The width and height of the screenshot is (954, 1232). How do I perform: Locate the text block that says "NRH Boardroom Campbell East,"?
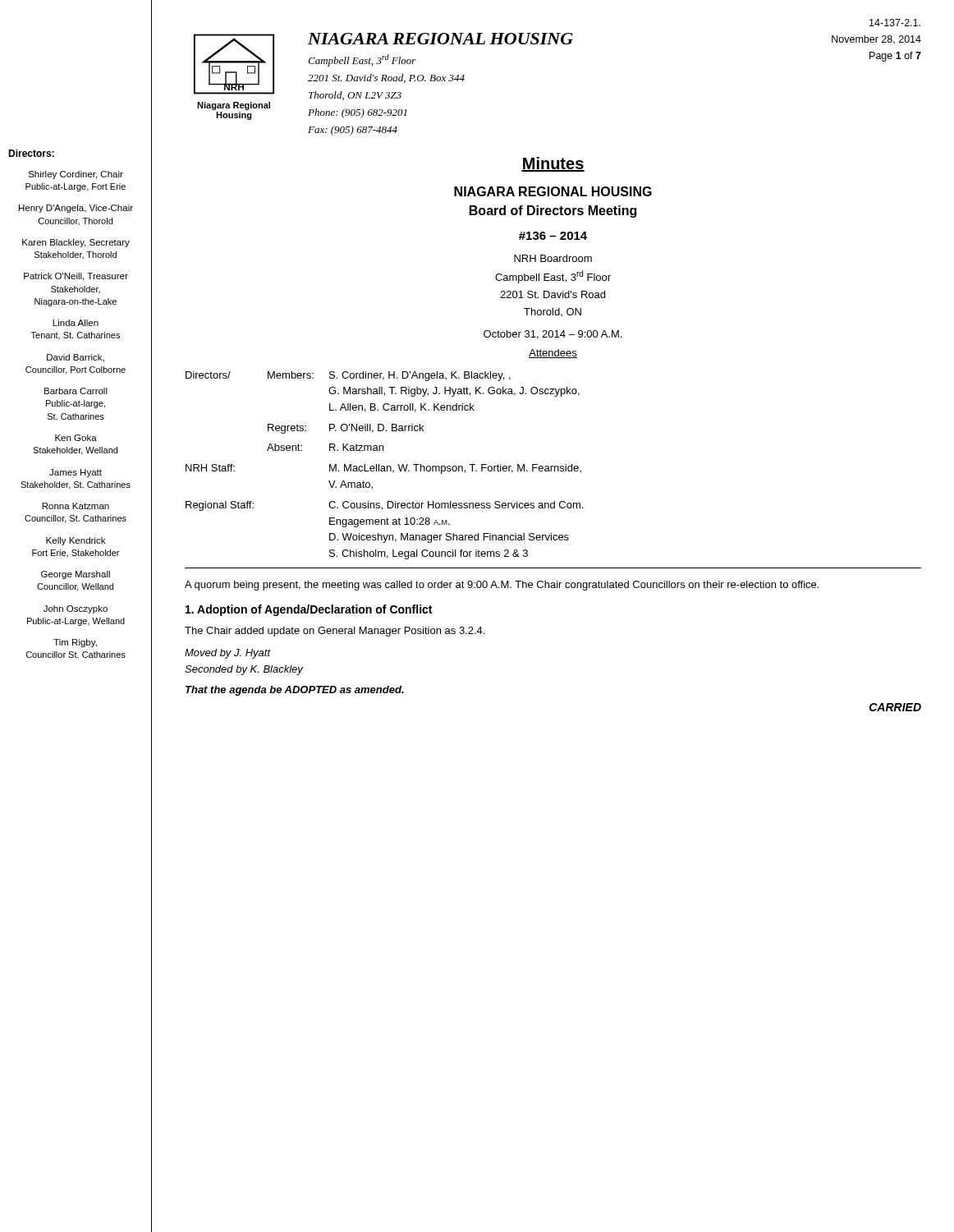[x=553, y=285]
